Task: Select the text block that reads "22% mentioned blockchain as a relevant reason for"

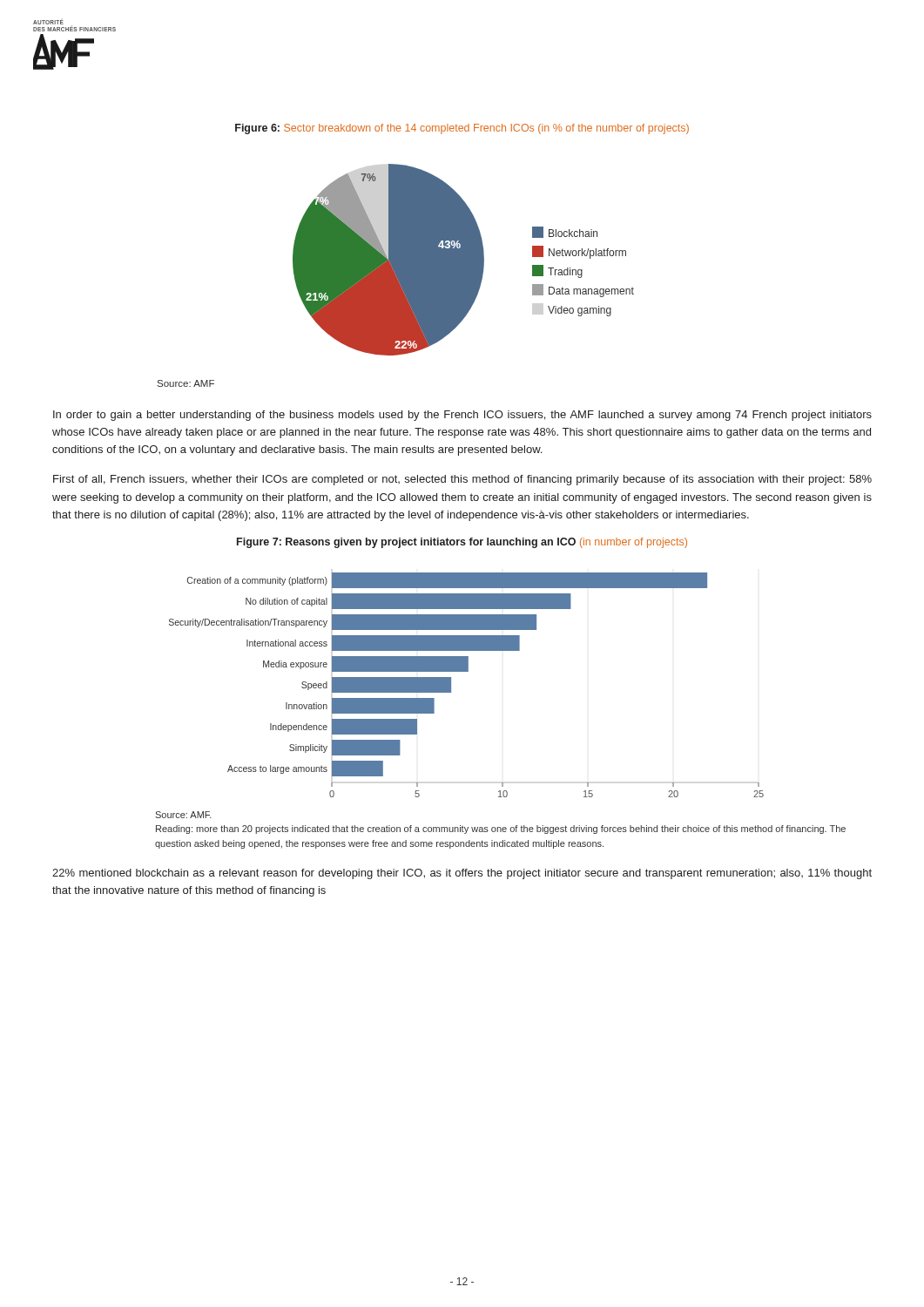Action: click(462, 882)
